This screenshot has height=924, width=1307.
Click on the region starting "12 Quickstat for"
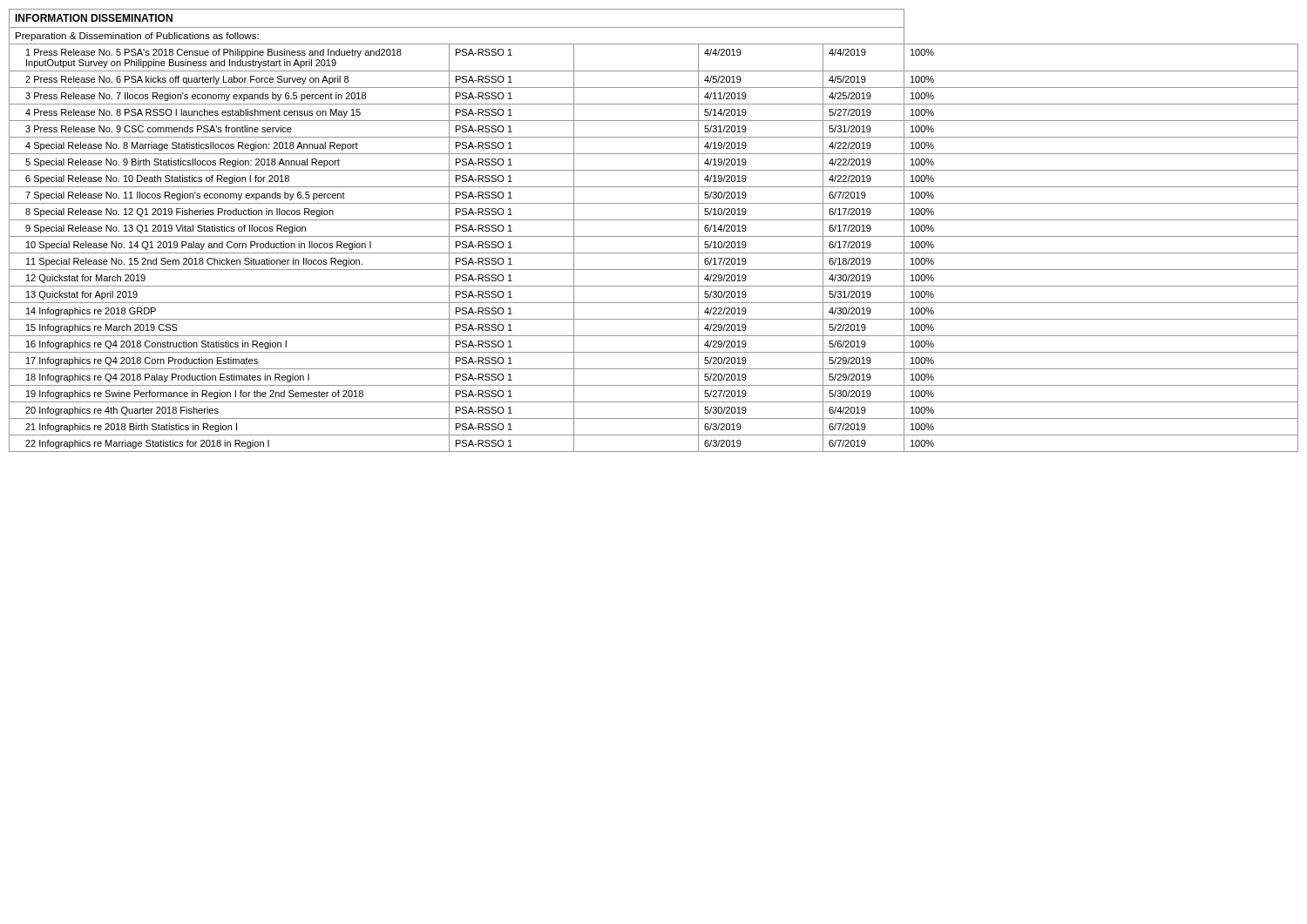[654, 278]
